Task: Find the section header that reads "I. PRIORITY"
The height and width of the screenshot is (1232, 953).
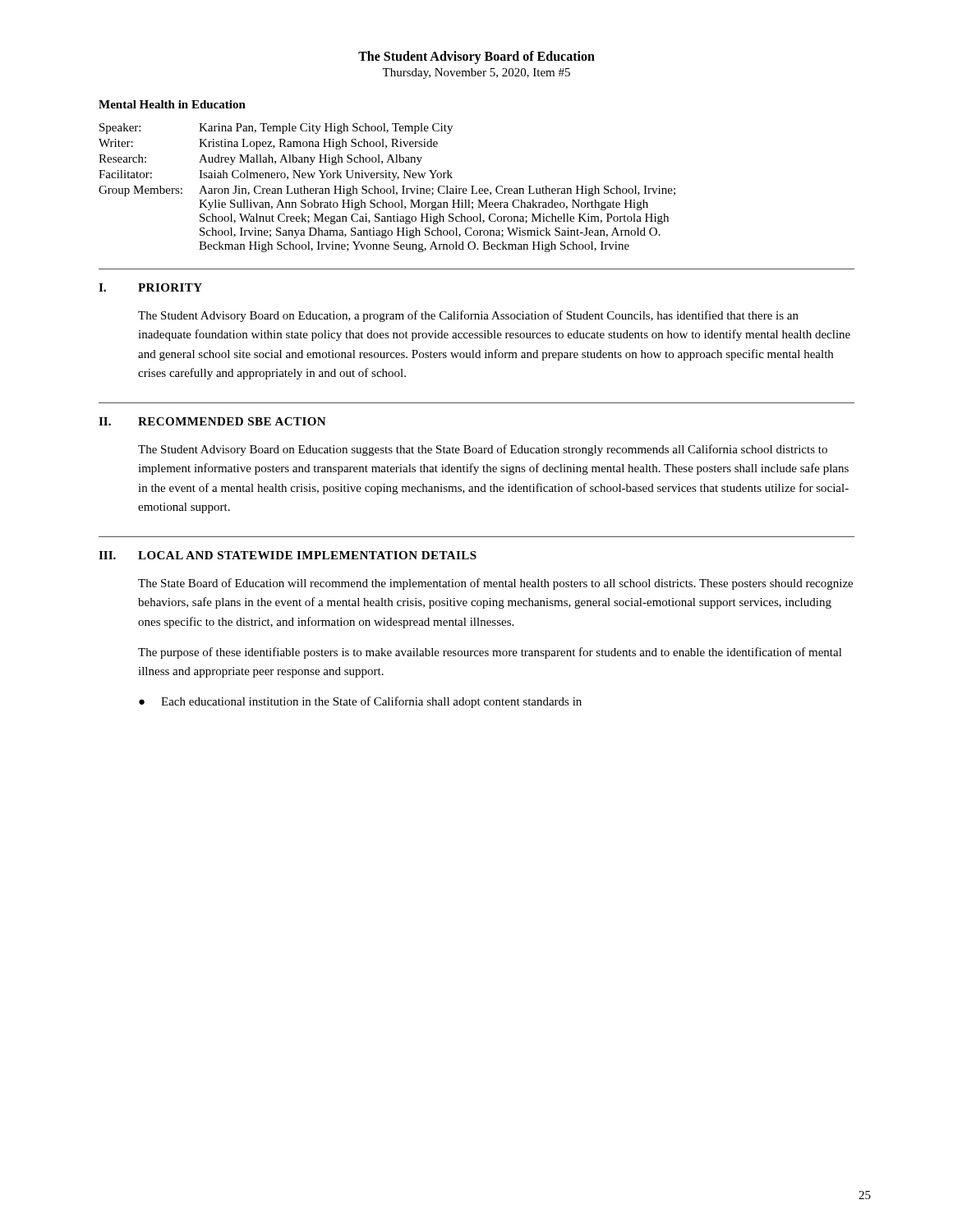Action: 151,288
